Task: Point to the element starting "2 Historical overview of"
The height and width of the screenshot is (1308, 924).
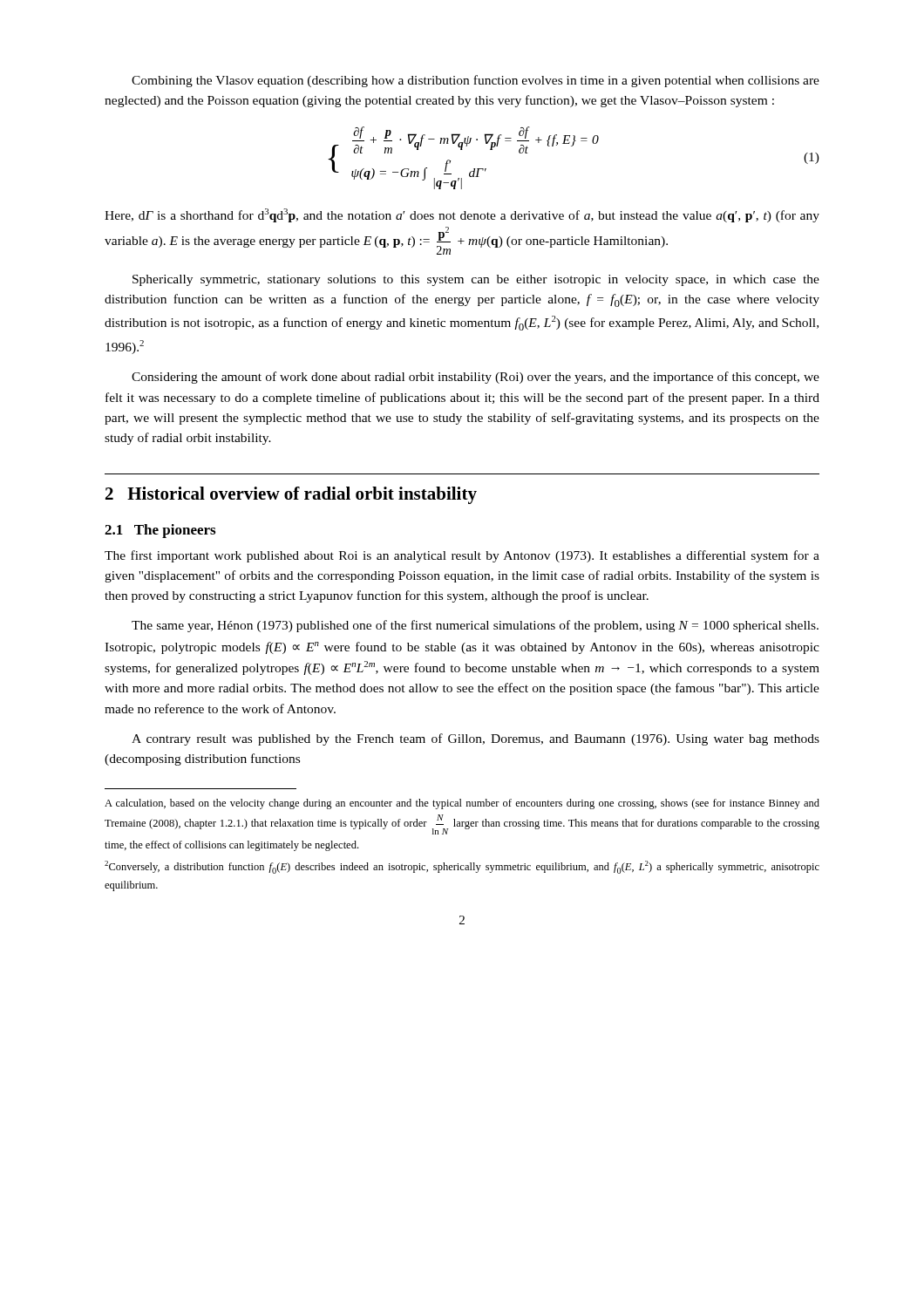Action: tap(462, 489)
